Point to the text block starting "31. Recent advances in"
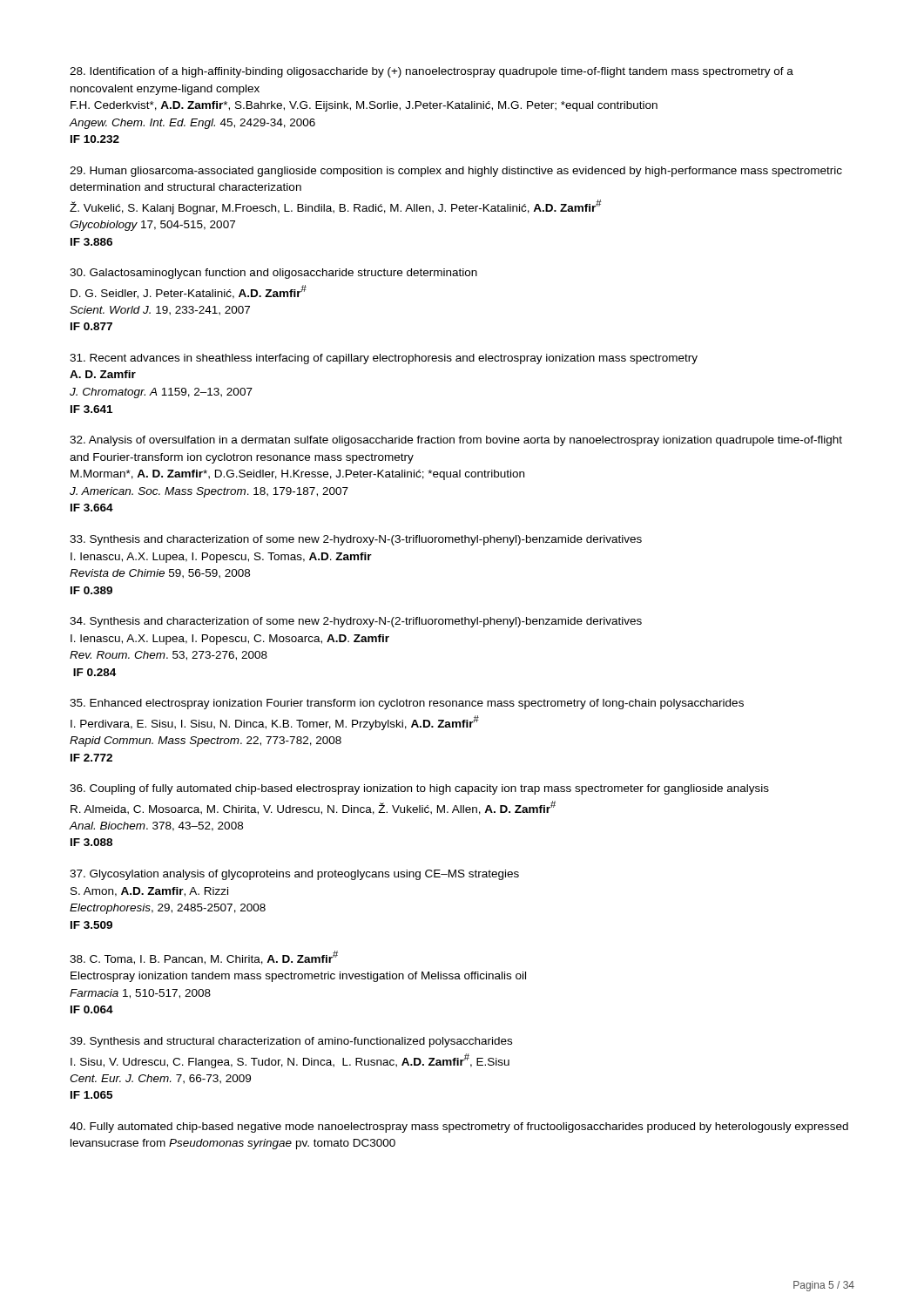Screen dimensions: 1307x924 click(384, 359)
